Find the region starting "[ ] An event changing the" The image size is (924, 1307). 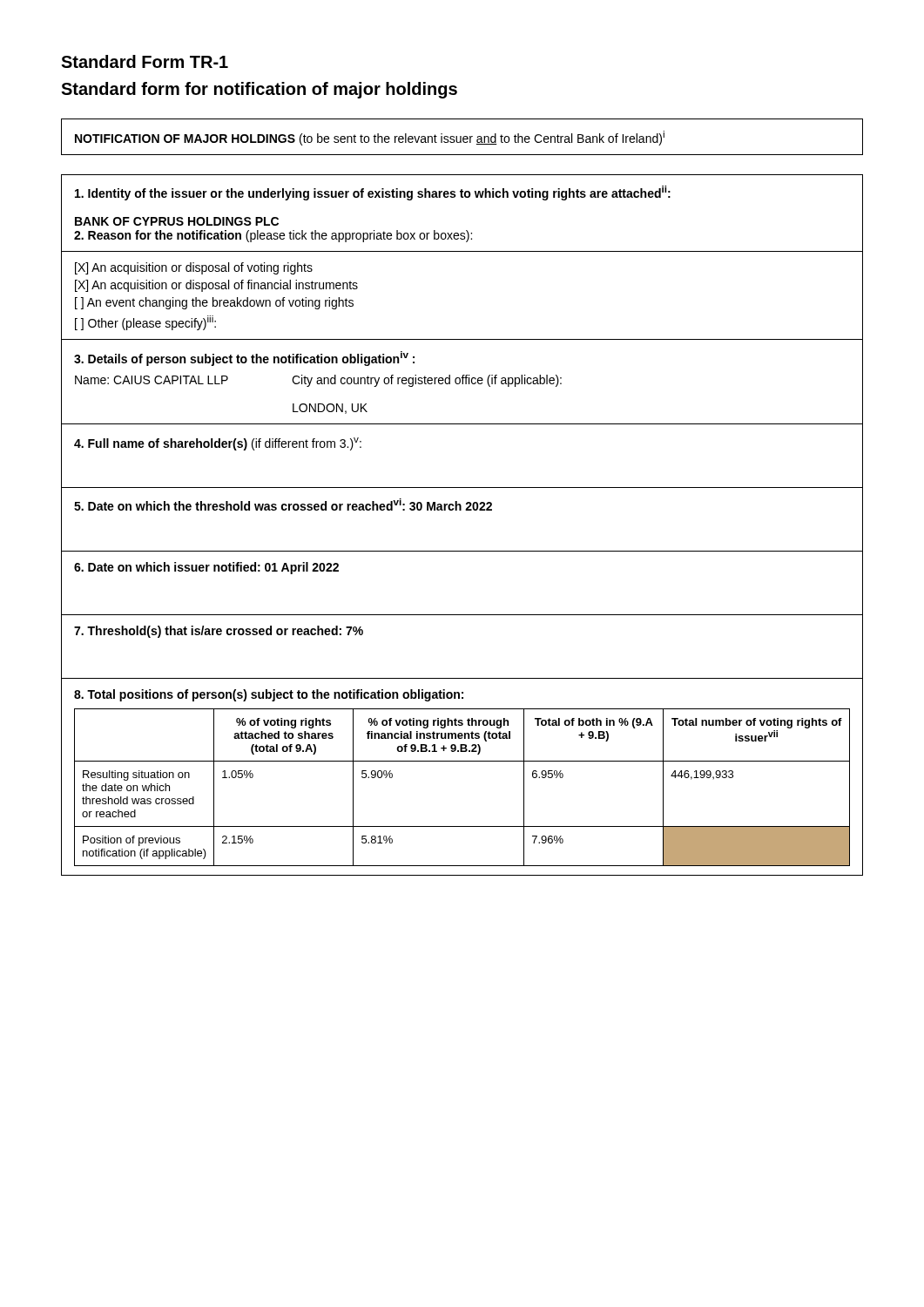tap(214, 303)
